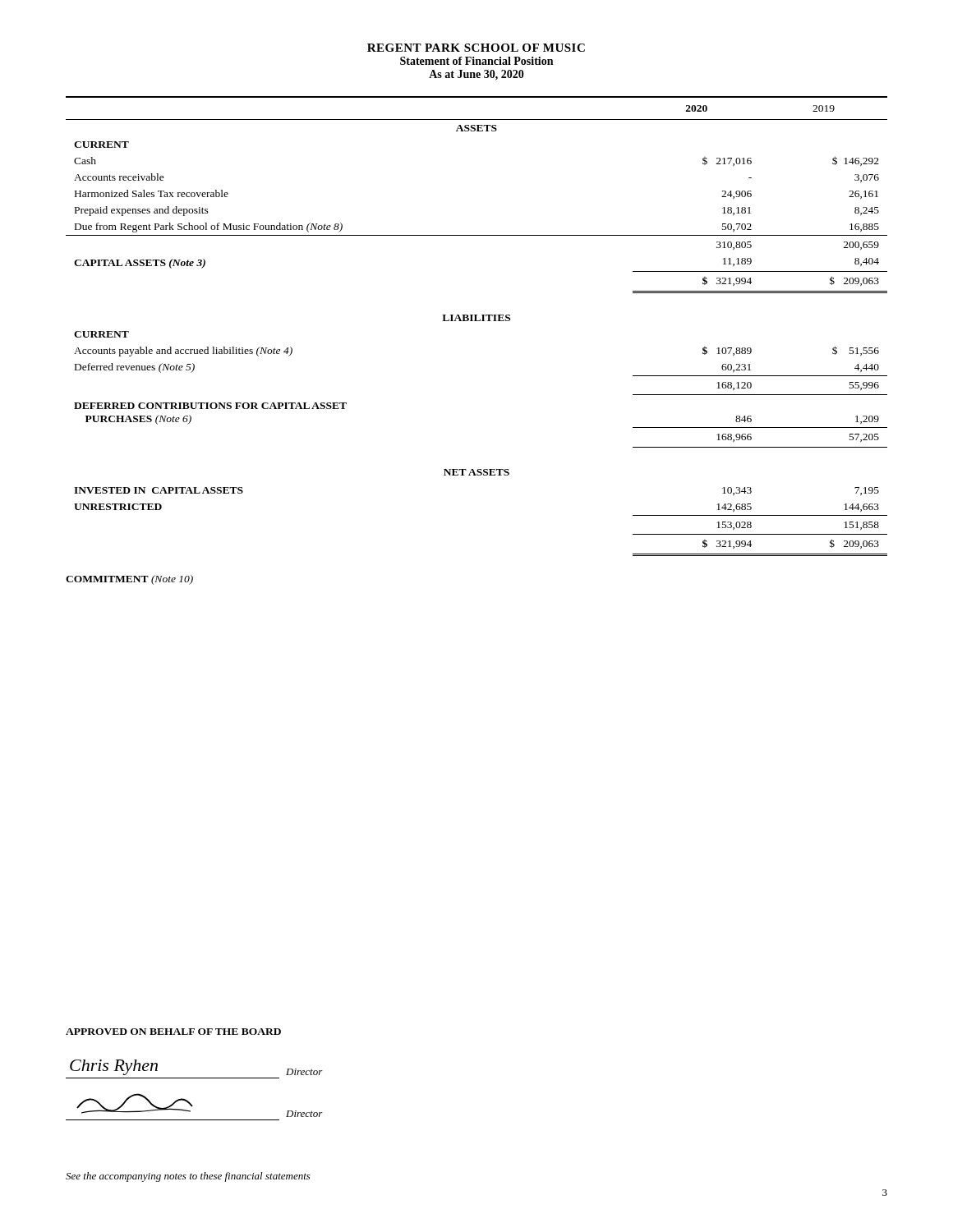Select the region starting "COMMITMENT (Note 10)"
Image resolution: width=953 pixels, height=1232 pixels.
coord(130,578)
